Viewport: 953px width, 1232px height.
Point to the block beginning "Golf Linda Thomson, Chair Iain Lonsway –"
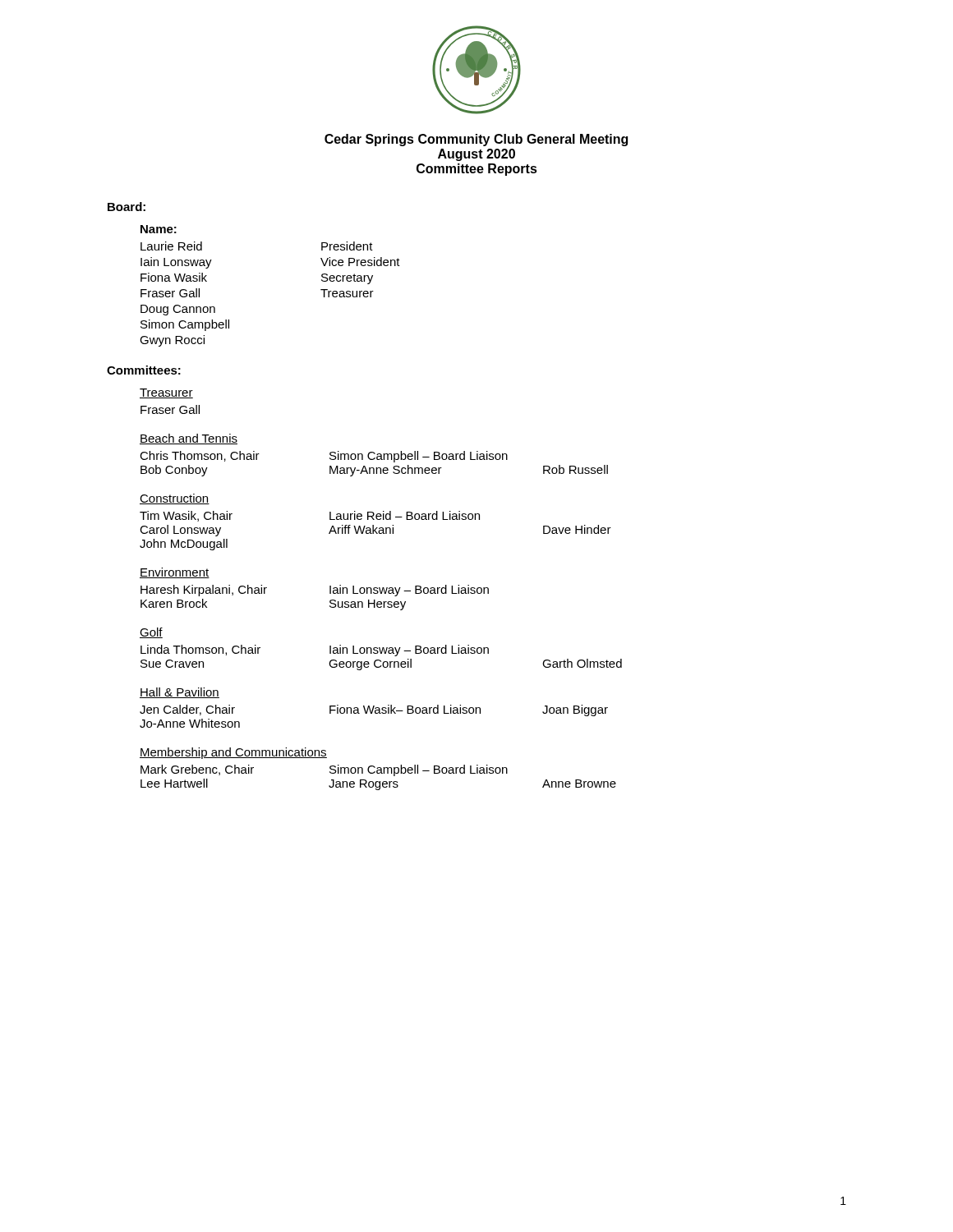tap(493, 648)
